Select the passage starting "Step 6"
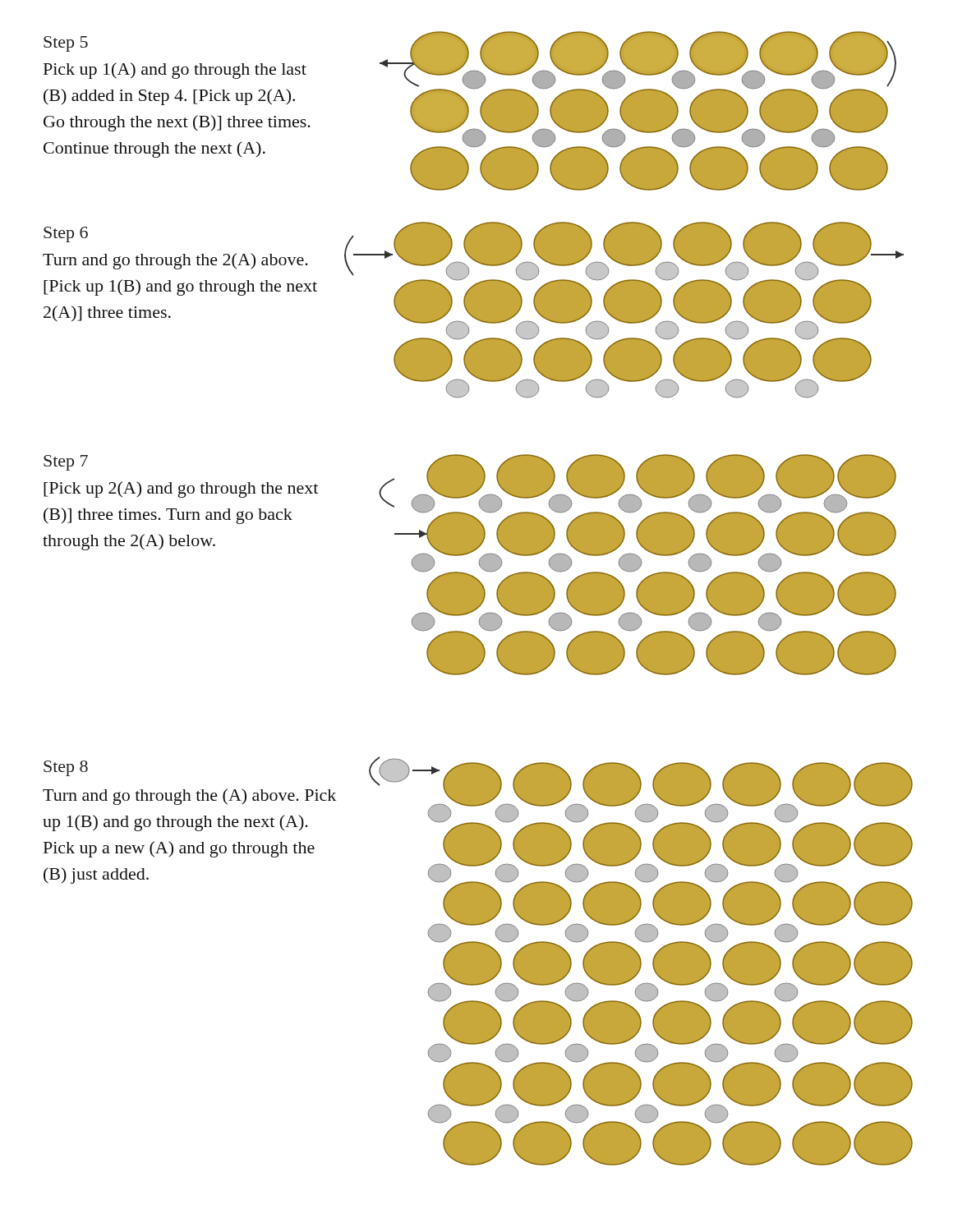953x1232 pixels. coord(66,232)
